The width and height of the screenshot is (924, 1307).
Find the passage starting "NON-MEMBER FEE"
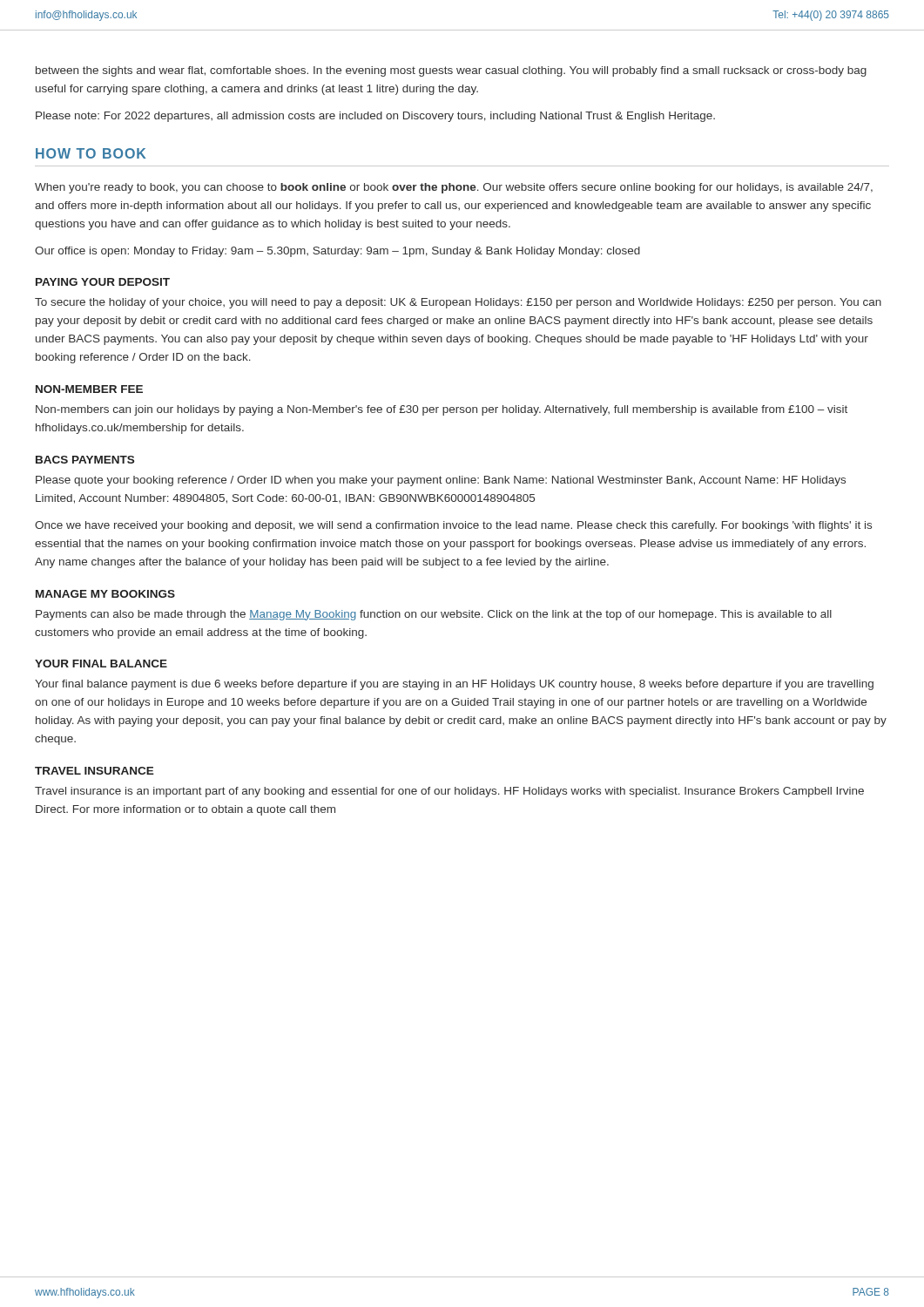[89, 389]
